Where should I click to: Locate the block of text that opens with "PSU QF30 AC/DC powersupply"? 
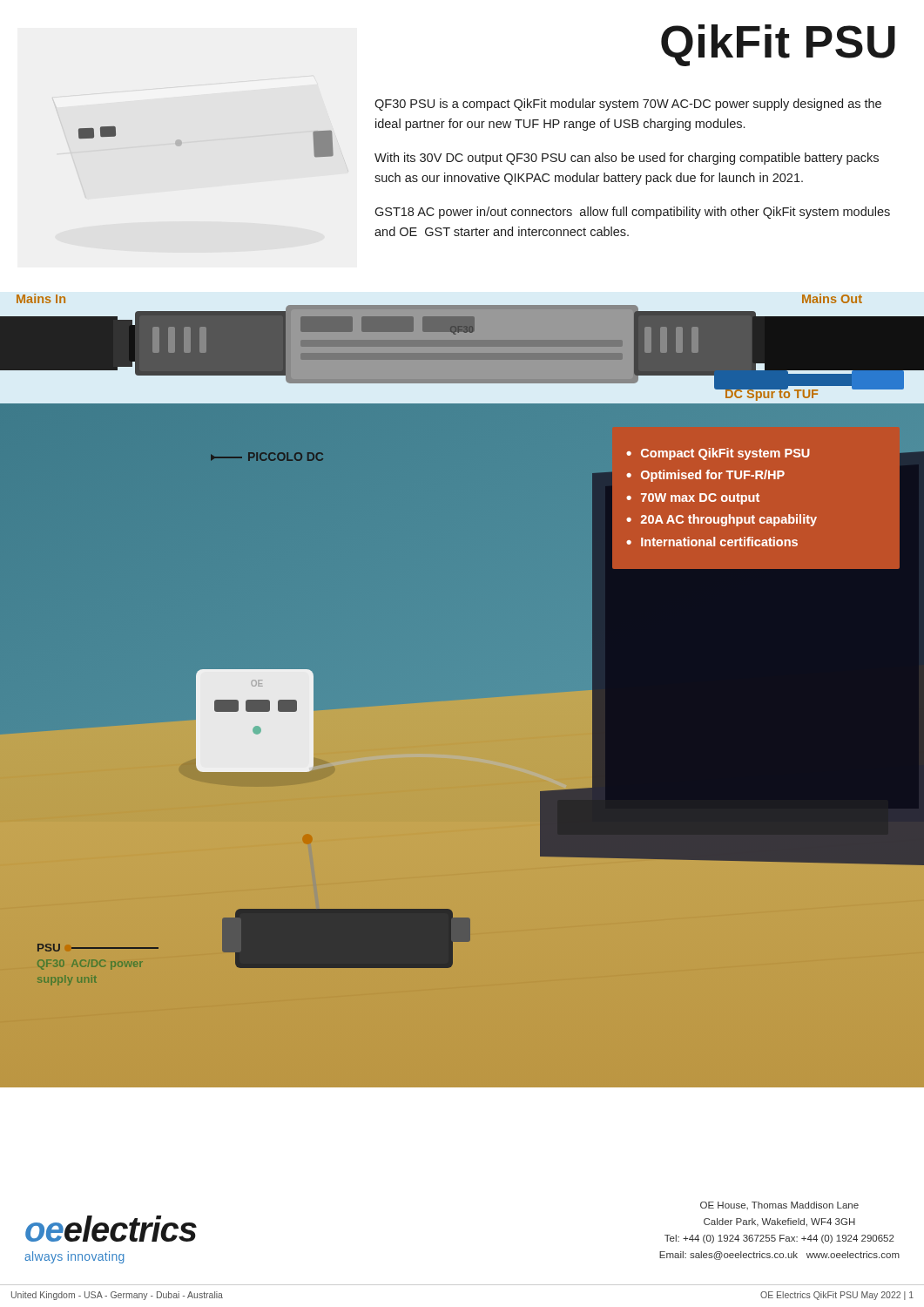click(x=97, y=964)
